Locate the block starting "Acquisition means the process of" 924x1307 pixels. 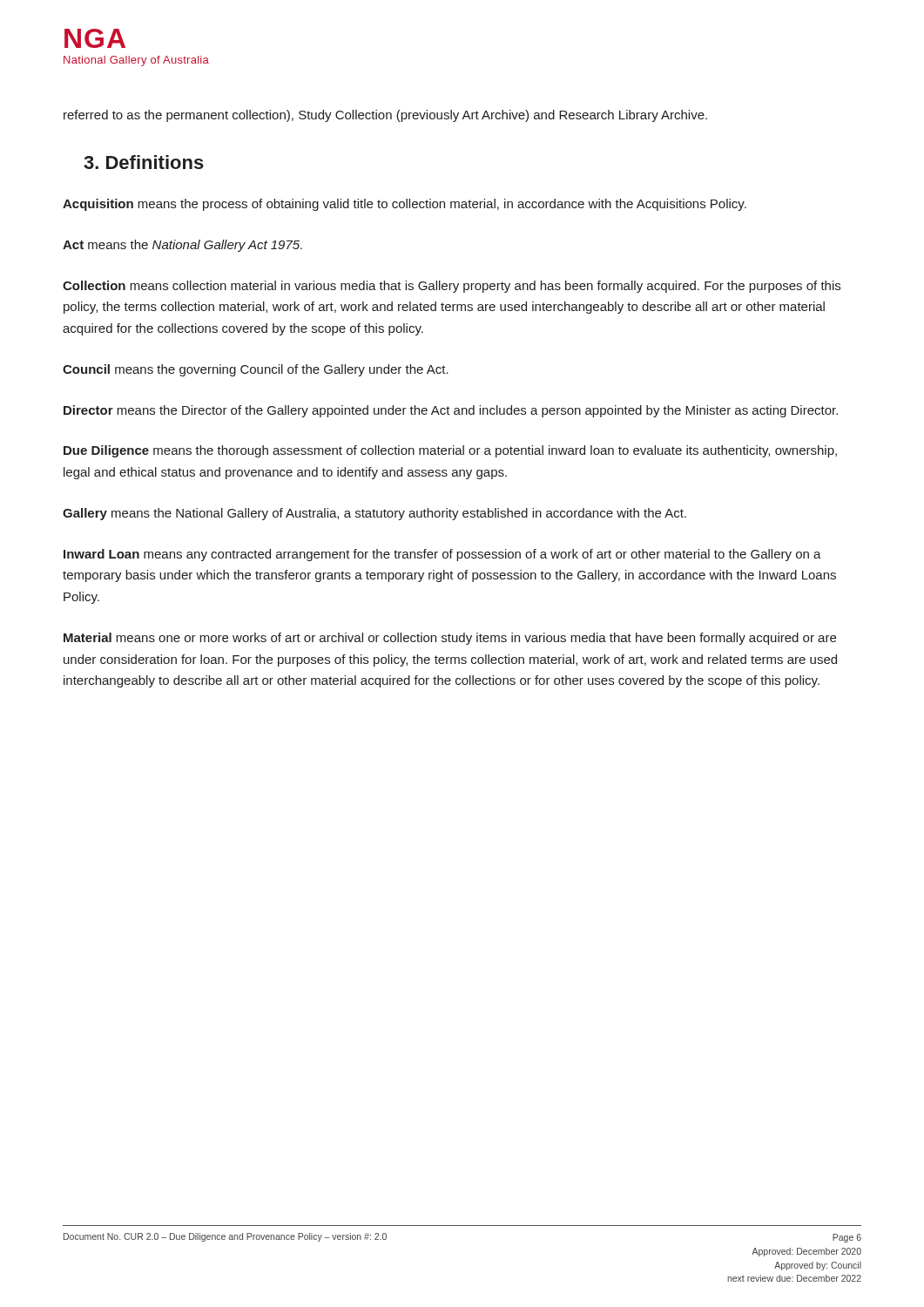405,203
